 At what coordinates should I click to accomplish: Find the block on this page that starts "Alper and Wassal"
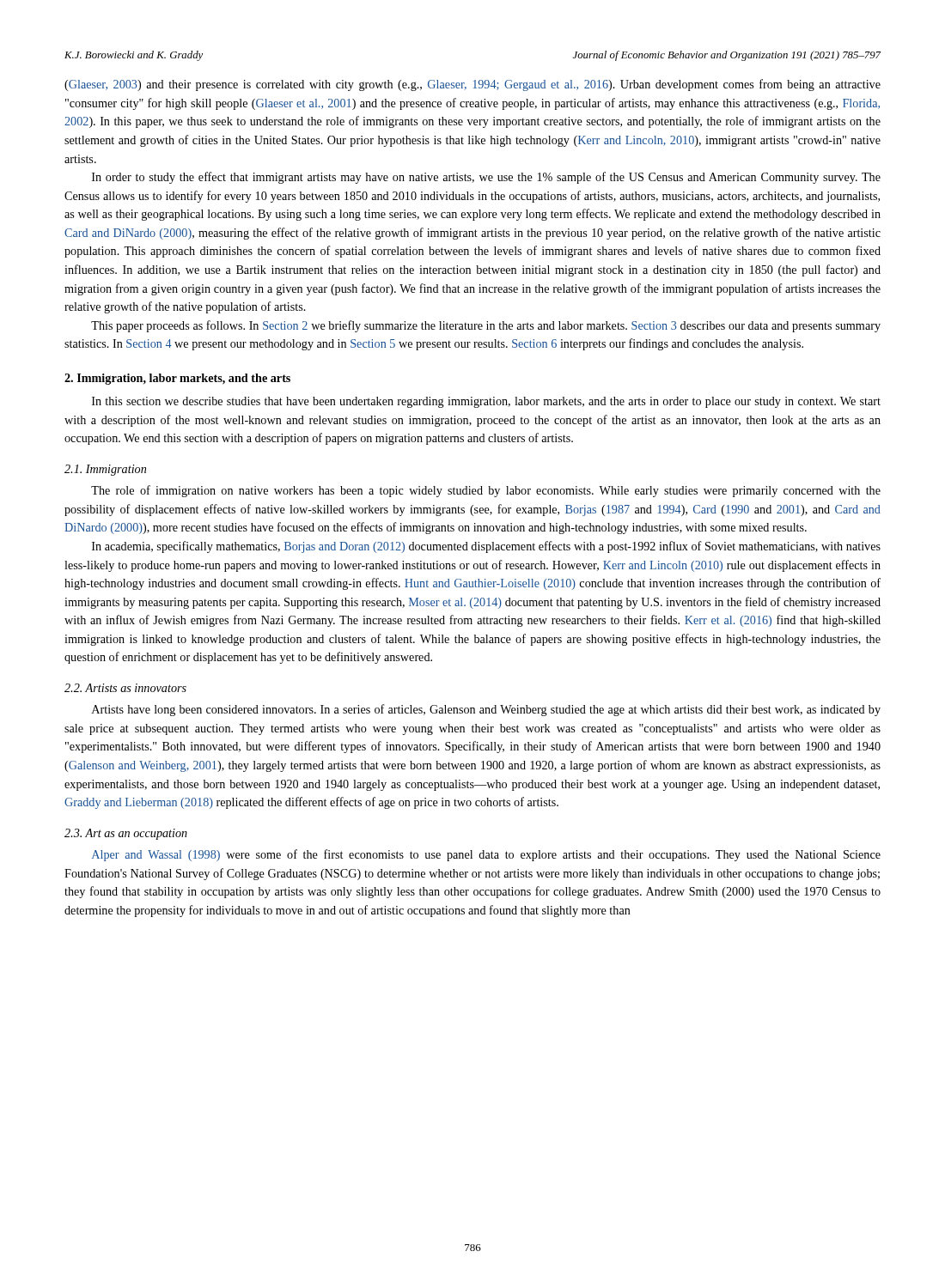tap(472, 883)
